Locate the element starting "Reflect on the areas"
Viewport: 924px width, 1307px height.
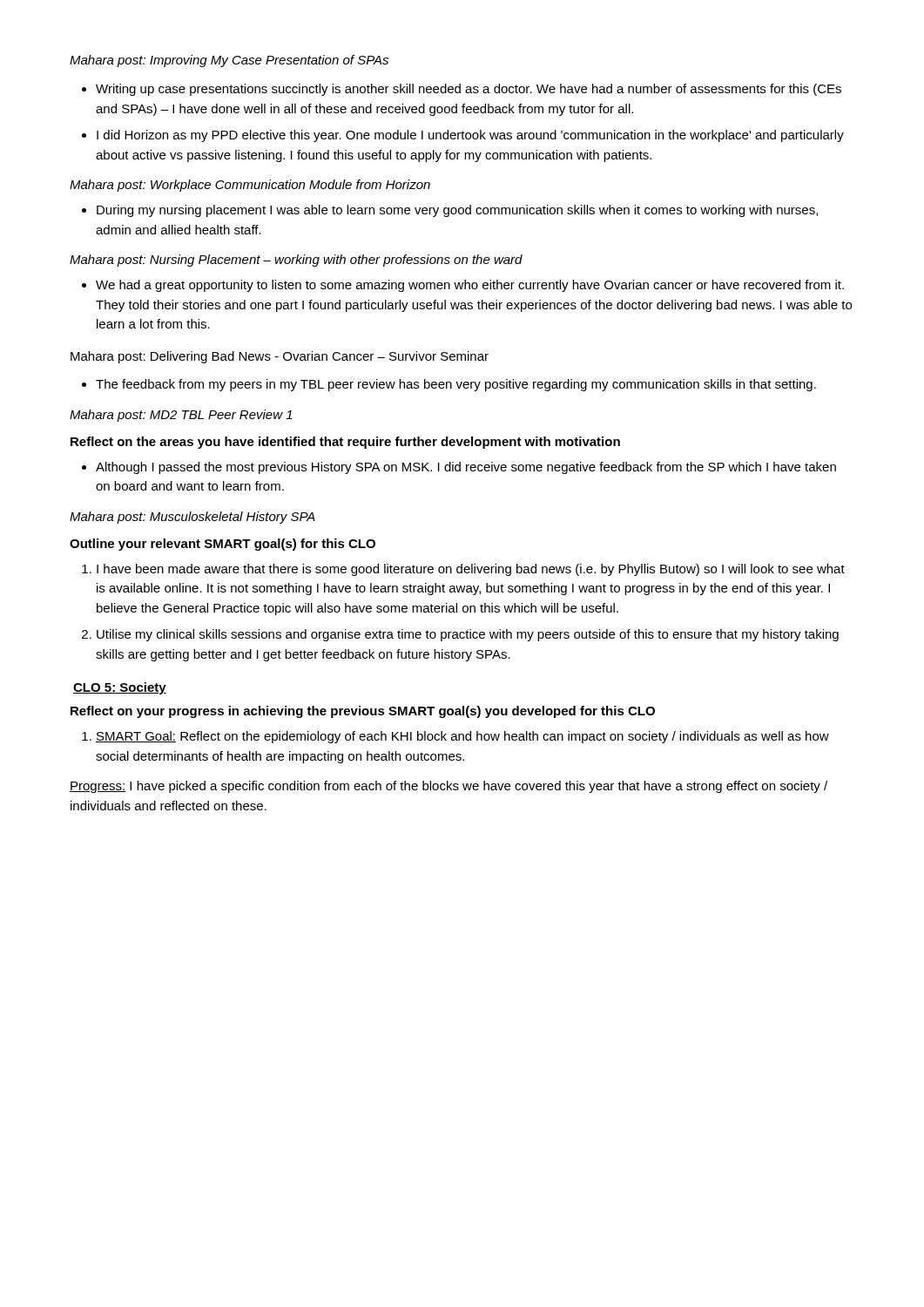(345, 441)
